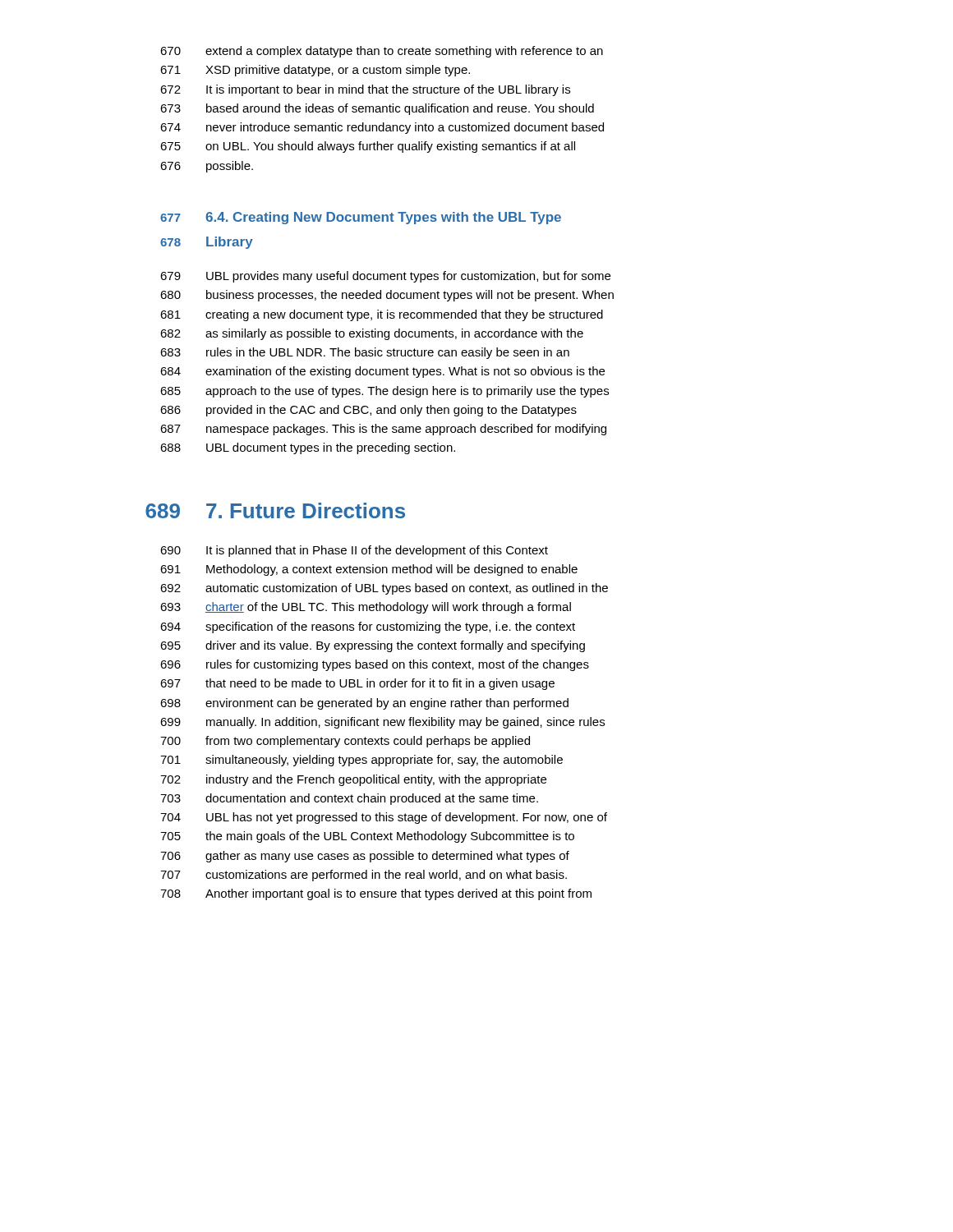Find the text block that reads "679 UBL provides many useful document types"
Image resolution: width=953 pixels, height=1232 pixels.
489,362
